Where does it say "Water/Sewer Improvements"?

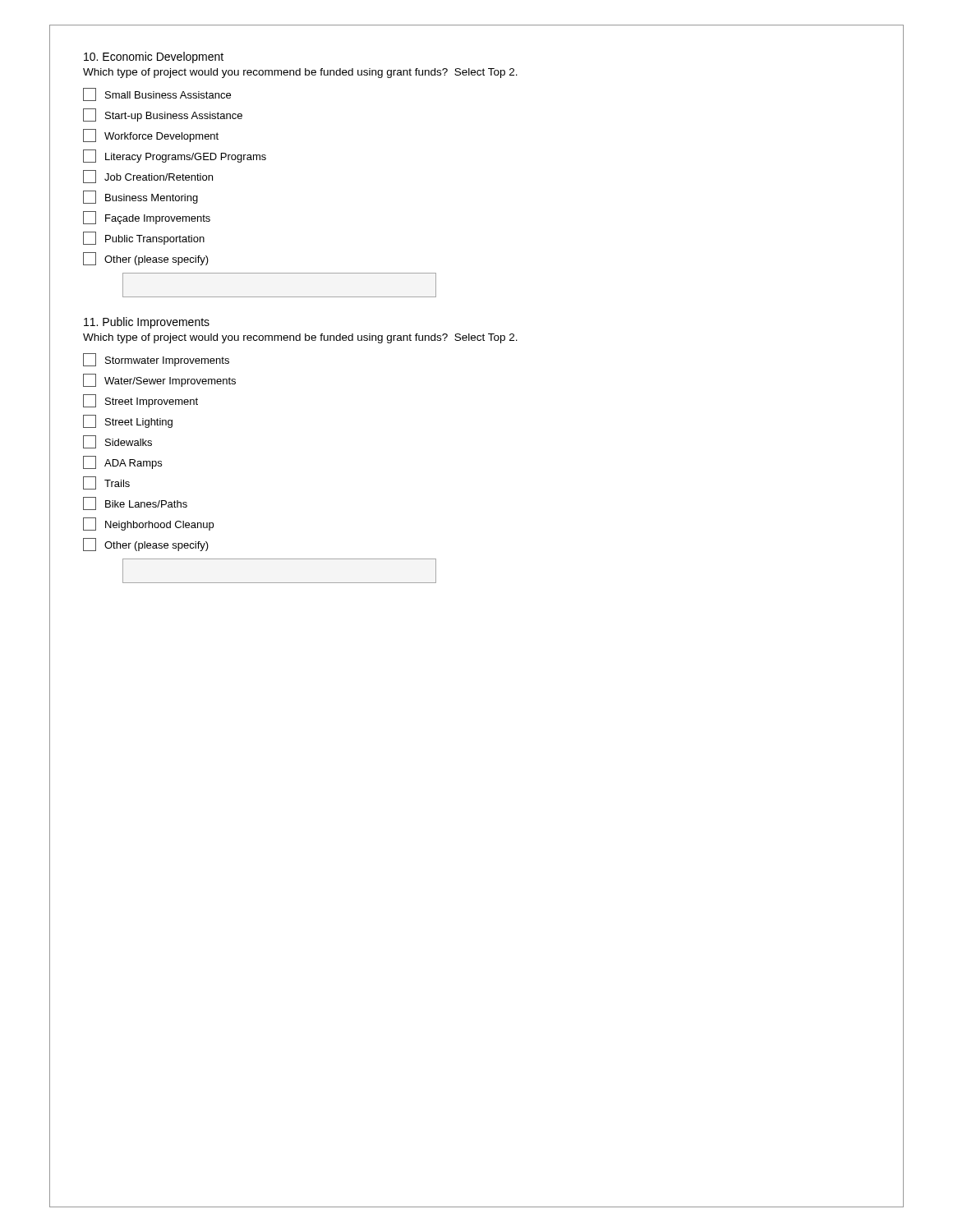click(160, 380)
